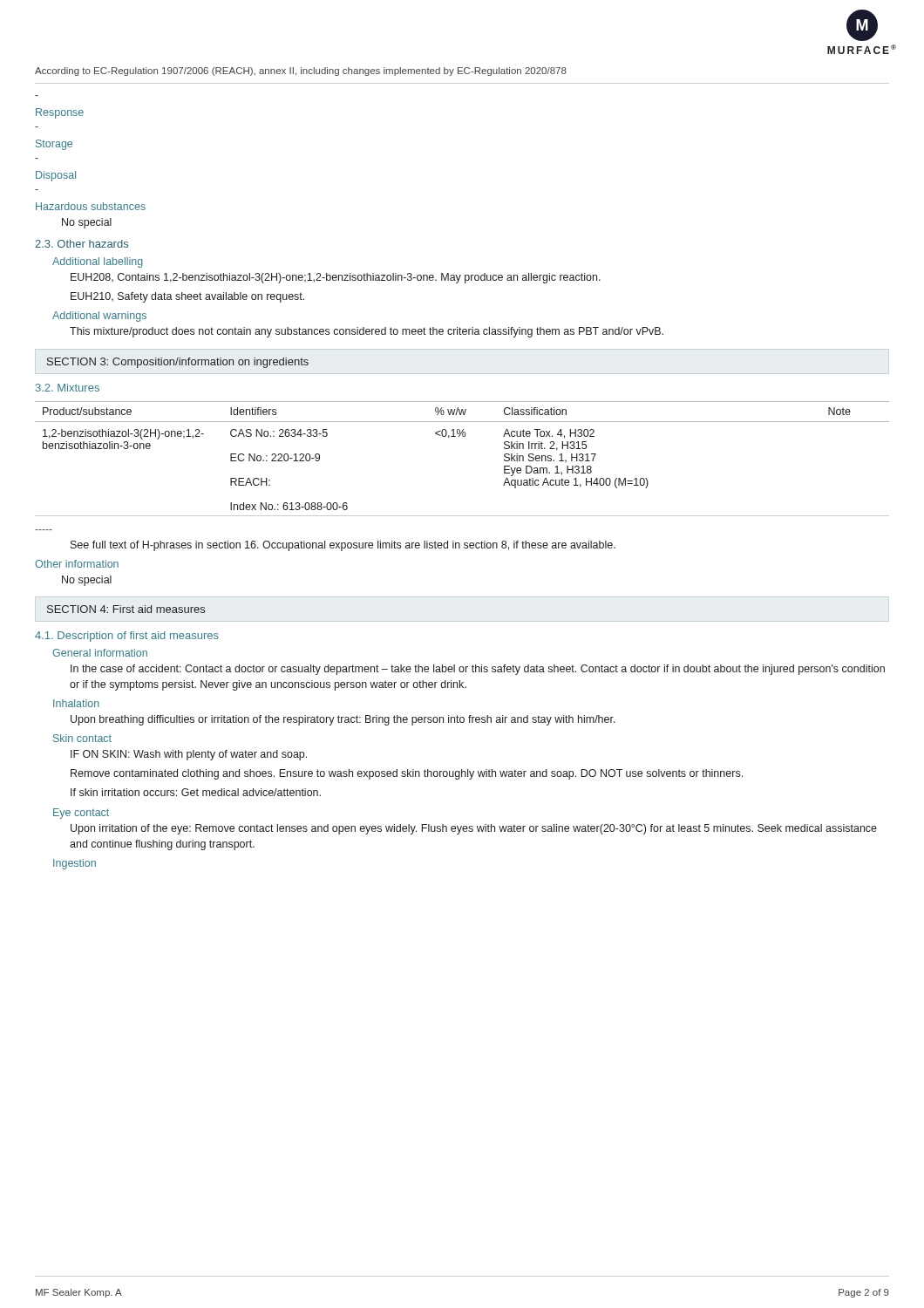Click on the logo
Screen dimensions: 1308x924
click(x=462, y=35)
